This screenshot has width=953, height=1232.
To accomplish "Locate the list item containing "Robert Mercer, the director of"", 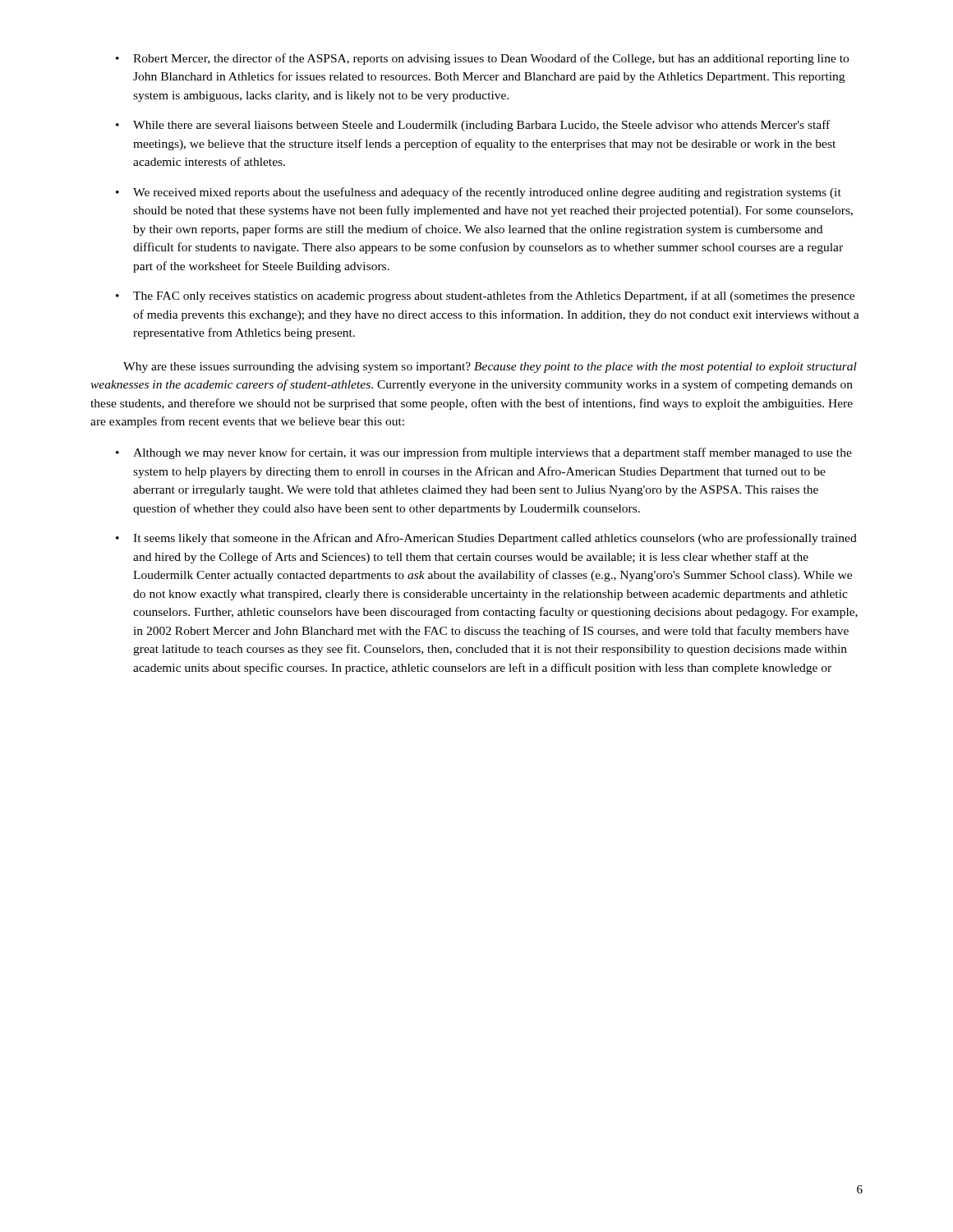I will (491, 76).
